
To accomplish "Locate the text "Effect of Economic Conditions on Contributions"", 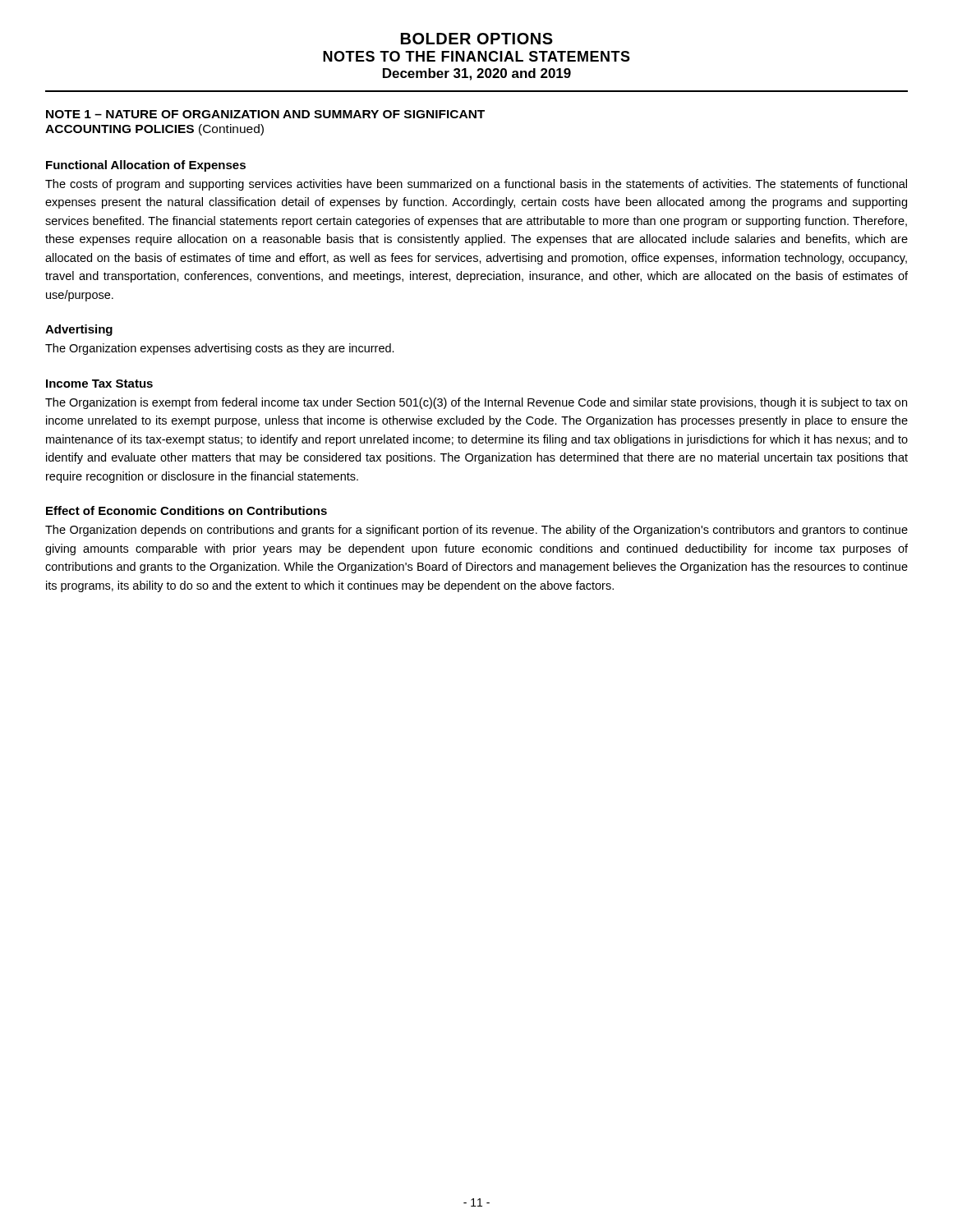I will coord(186,511).
